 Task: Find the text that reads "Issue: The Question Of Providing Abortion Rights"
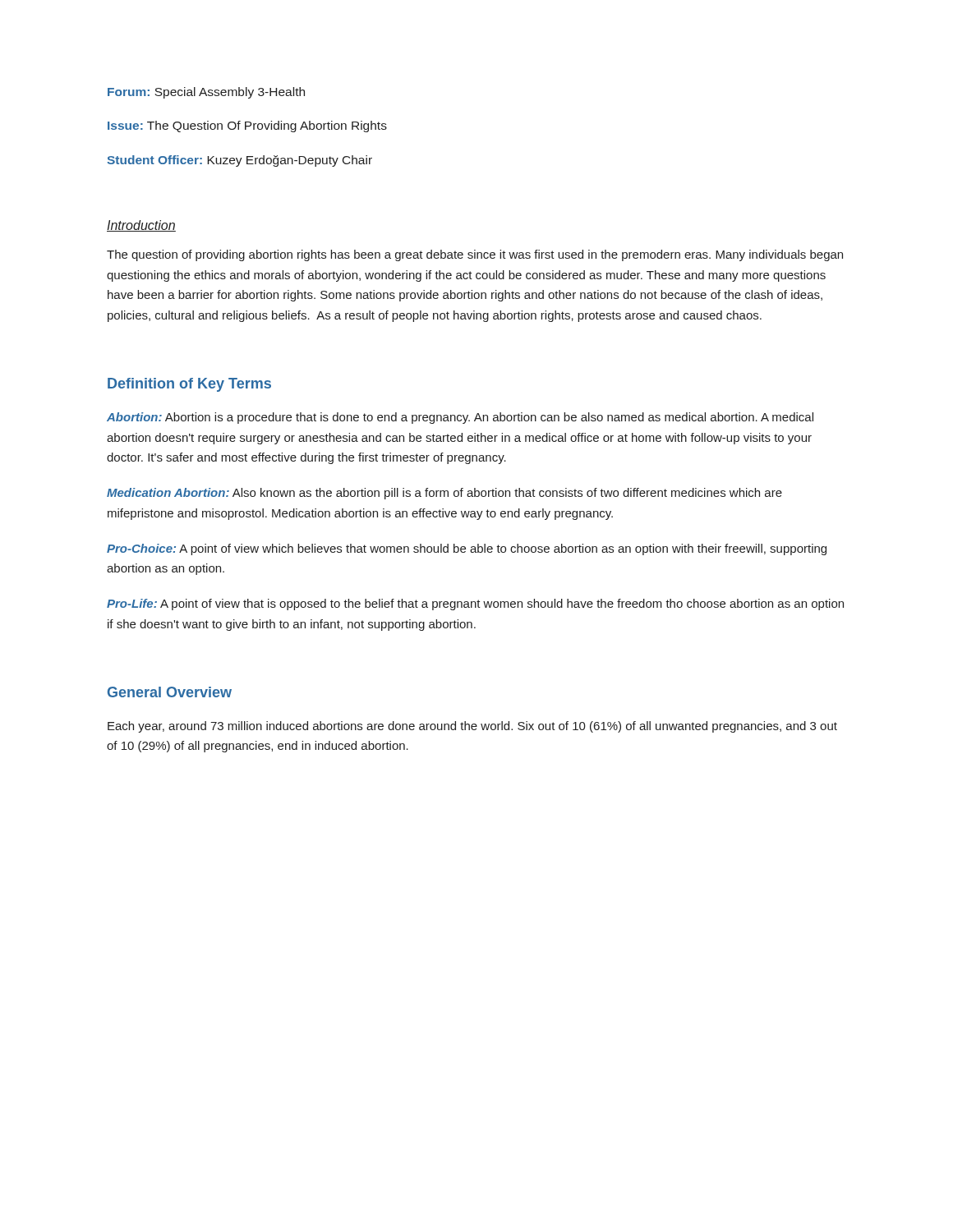coord(247,126)
